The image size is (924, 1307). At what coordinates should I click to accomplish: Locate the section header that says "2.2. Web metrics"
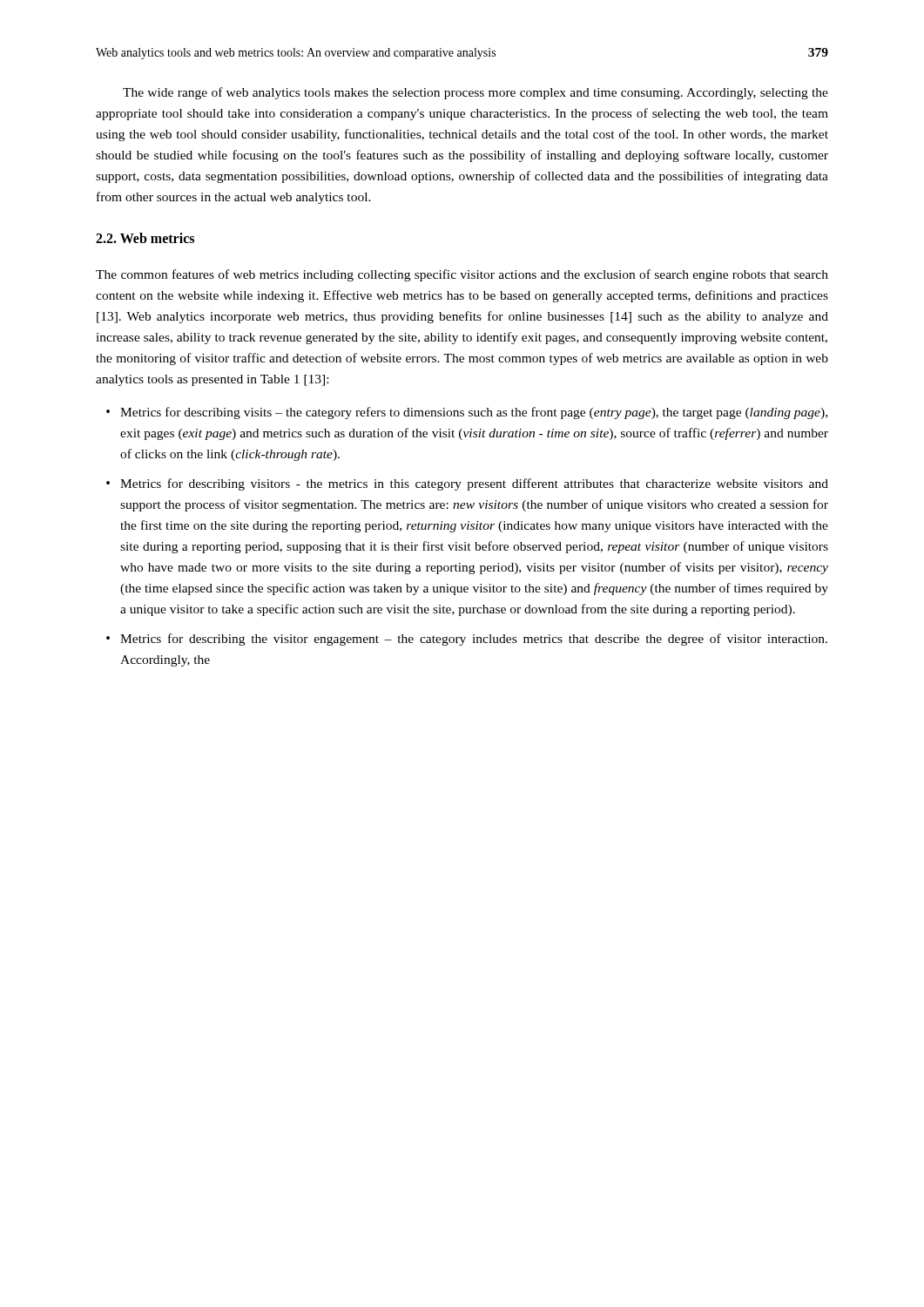click(145, 238)
